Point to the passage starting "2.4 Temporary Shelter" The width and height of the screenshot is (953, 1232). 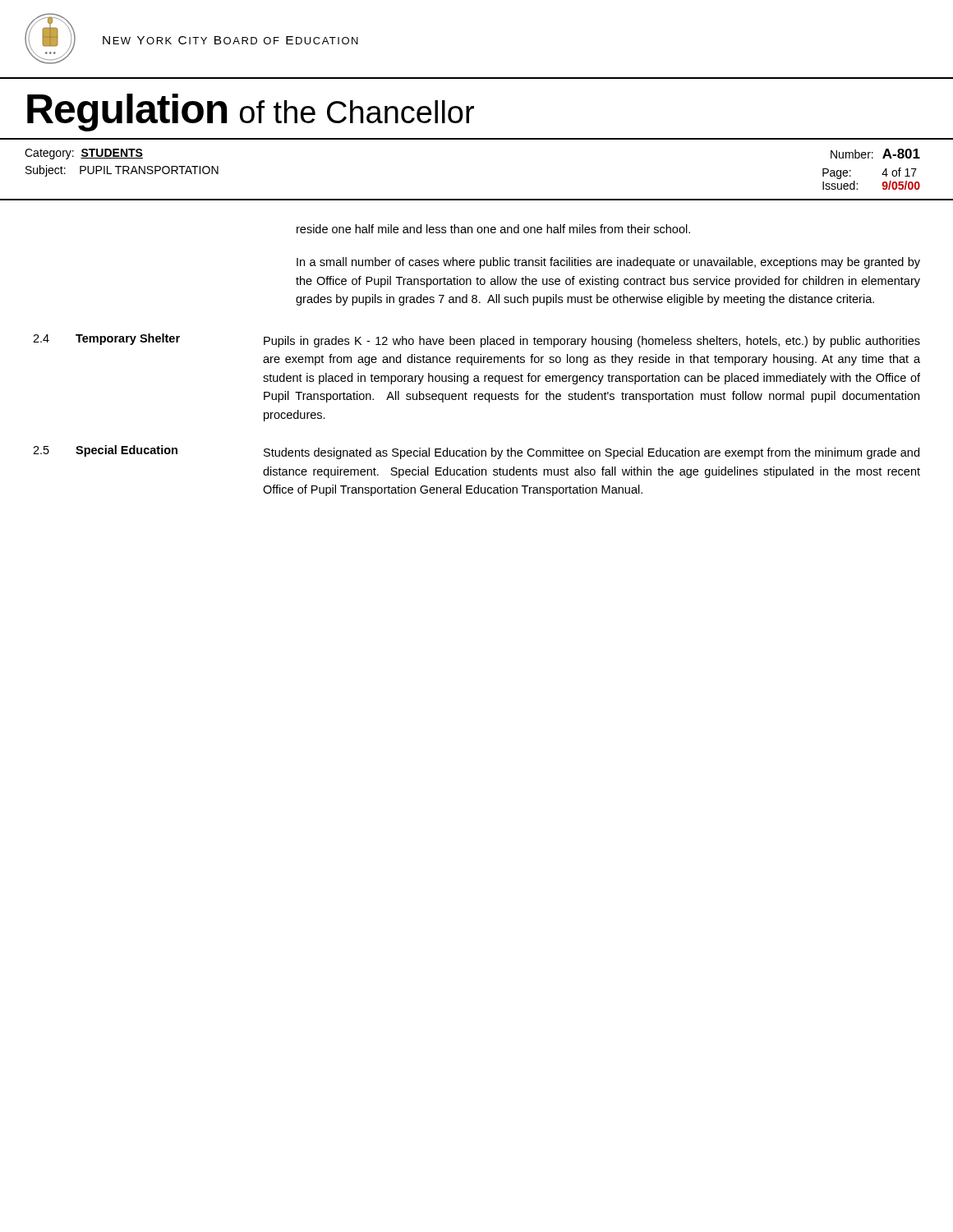click(x=106, y=339)
